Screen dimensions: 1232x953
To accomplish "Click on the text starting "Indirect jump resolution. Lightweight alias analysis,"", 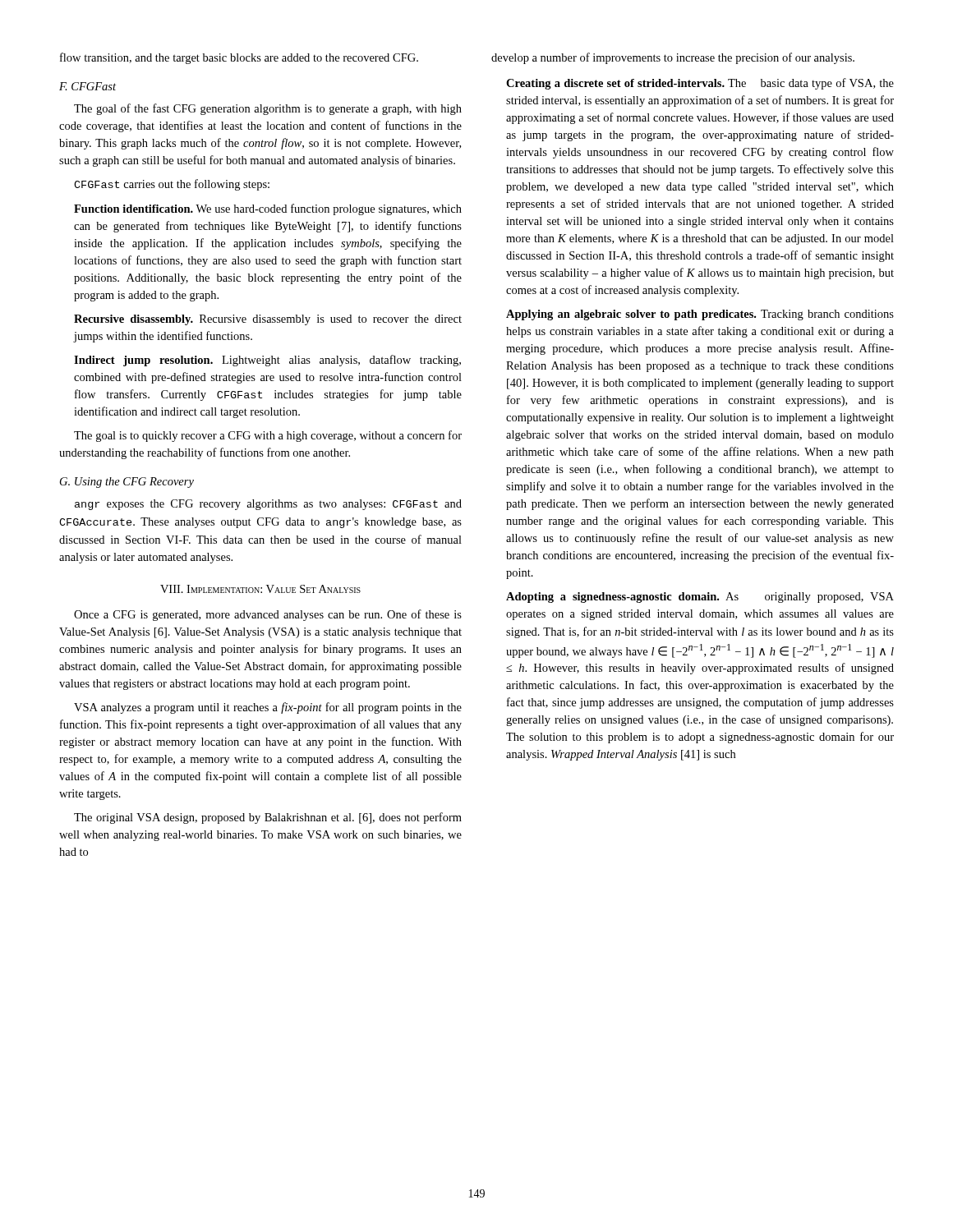I will tap(260, 386).
